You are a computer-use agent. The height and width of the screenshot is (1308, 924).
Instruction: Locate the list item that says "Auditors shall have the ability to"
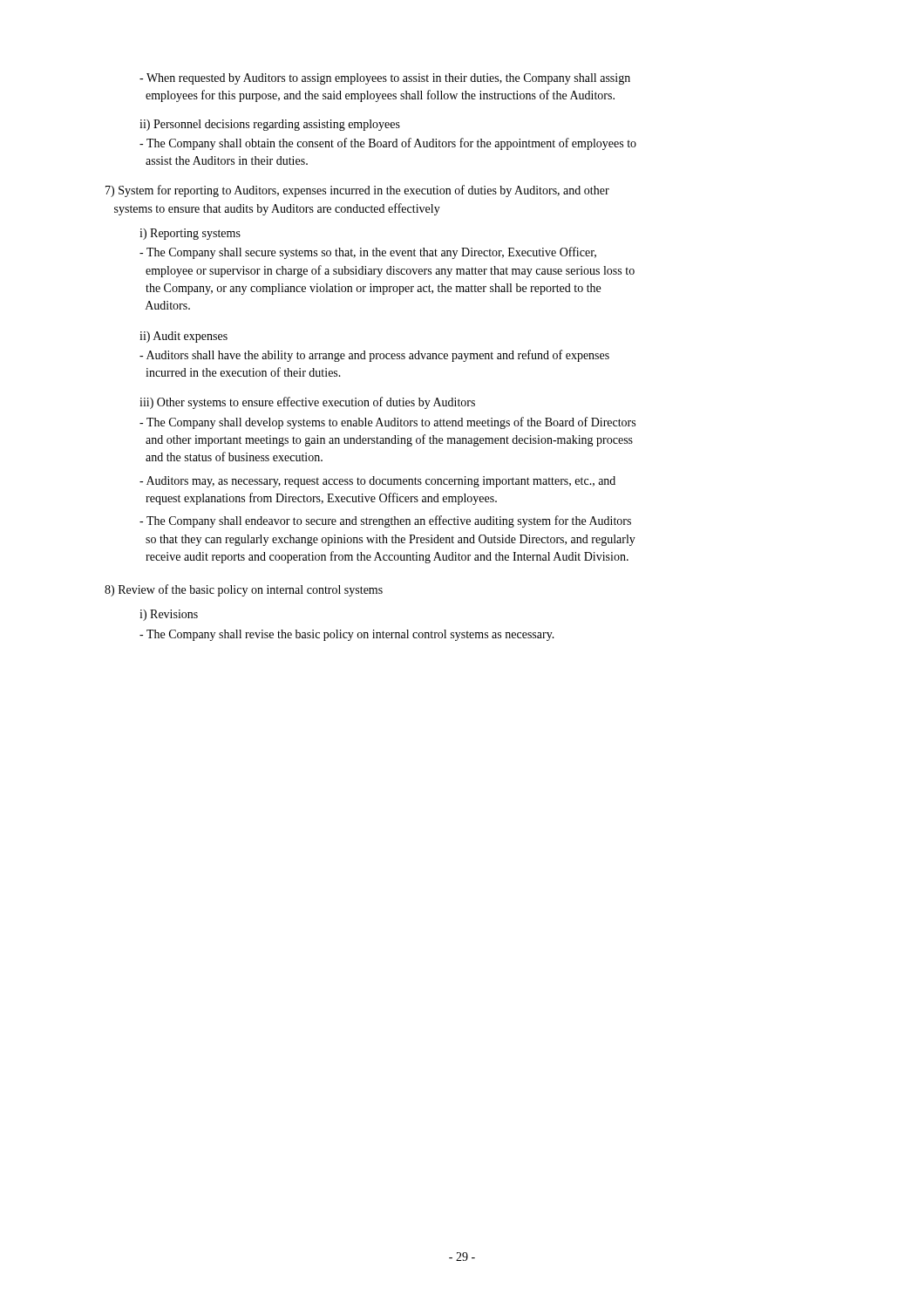pyautogui.click(x=374, y=364)
